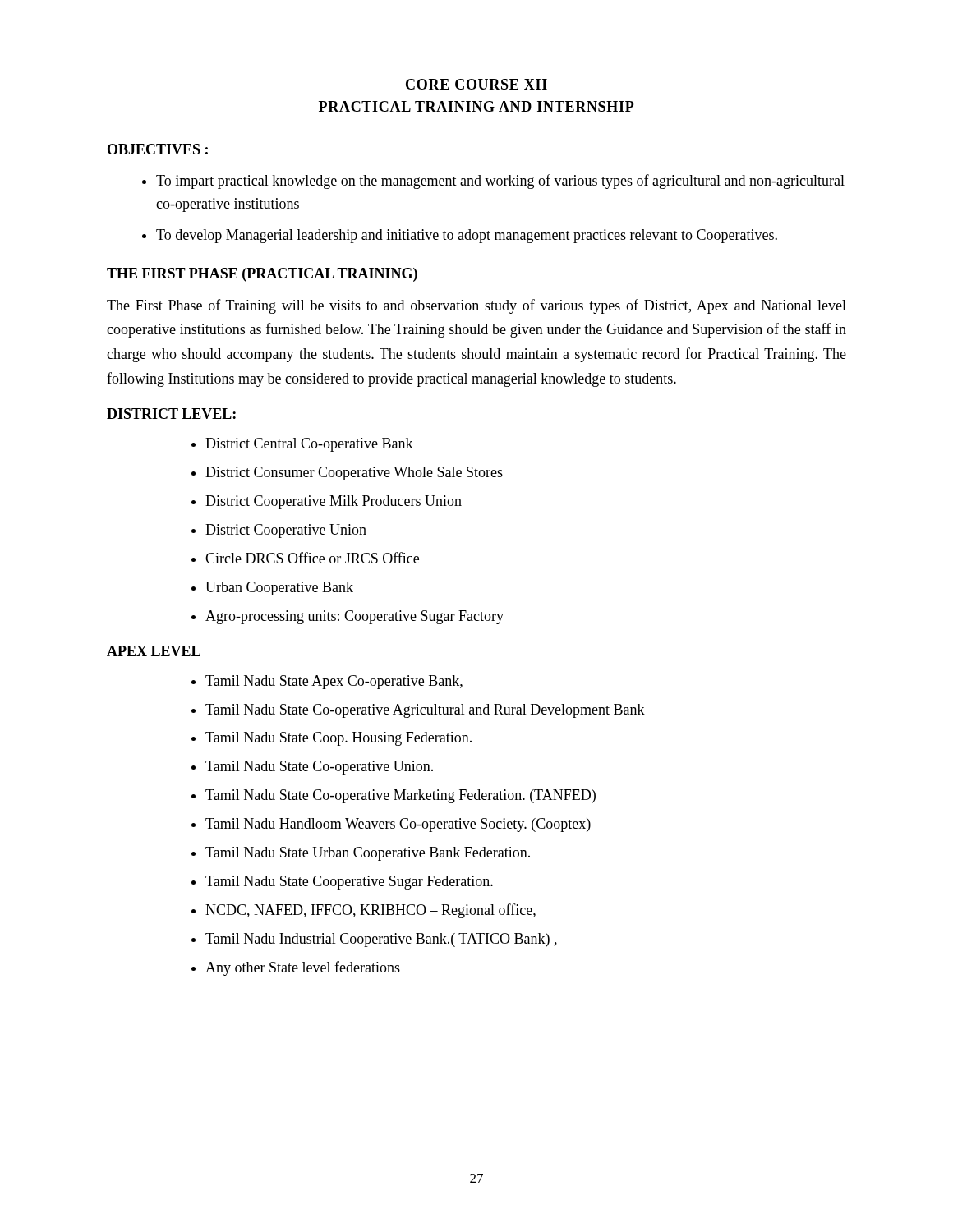Point to the region starting "Urban Cooperative Bank"
The height and width of the screenshot is (1232, 953).
click(x=279, y=587)
